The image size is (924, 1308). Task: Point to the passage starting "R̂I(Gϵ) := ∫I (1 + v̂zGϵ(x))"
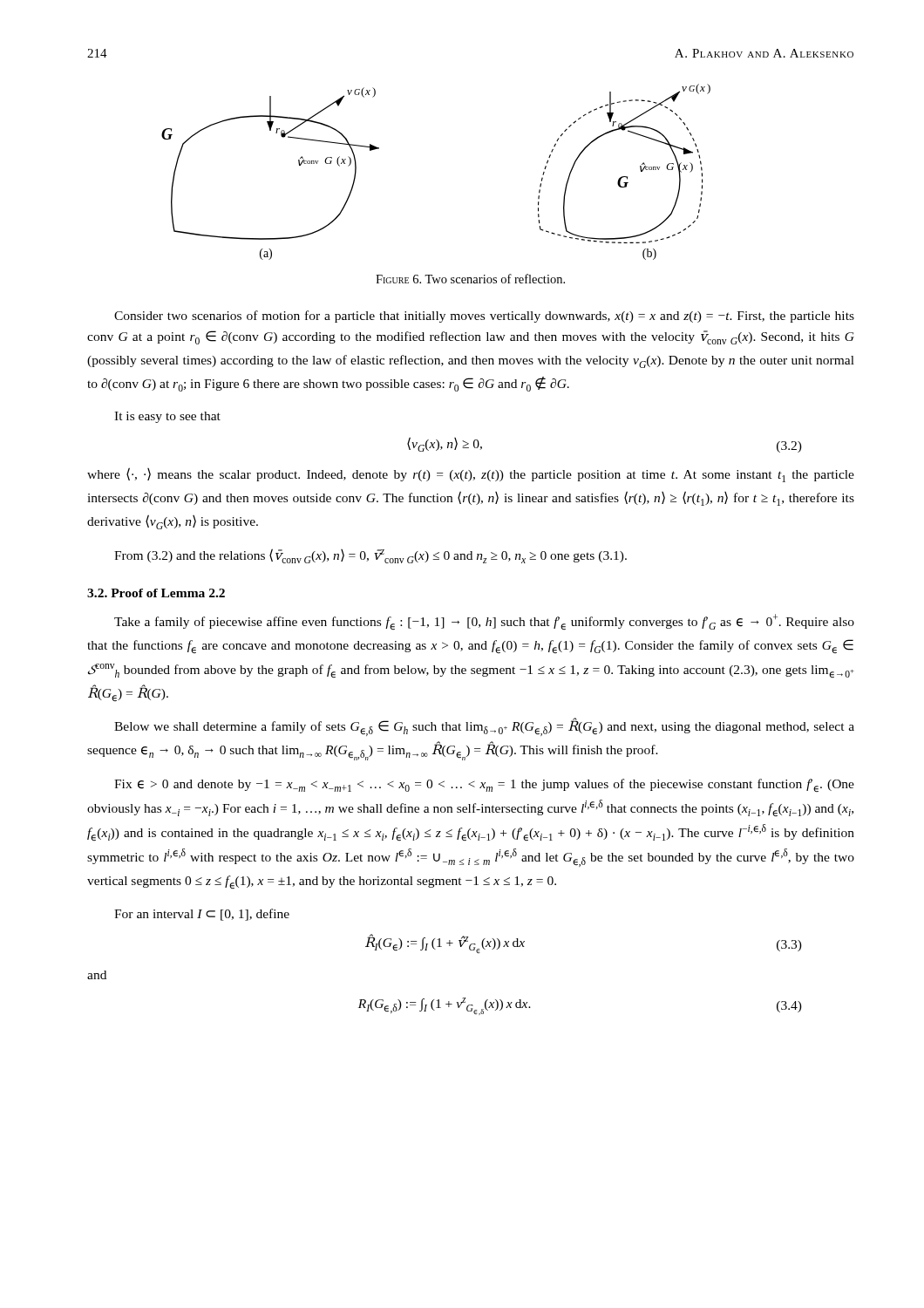(x=471, y=944)
